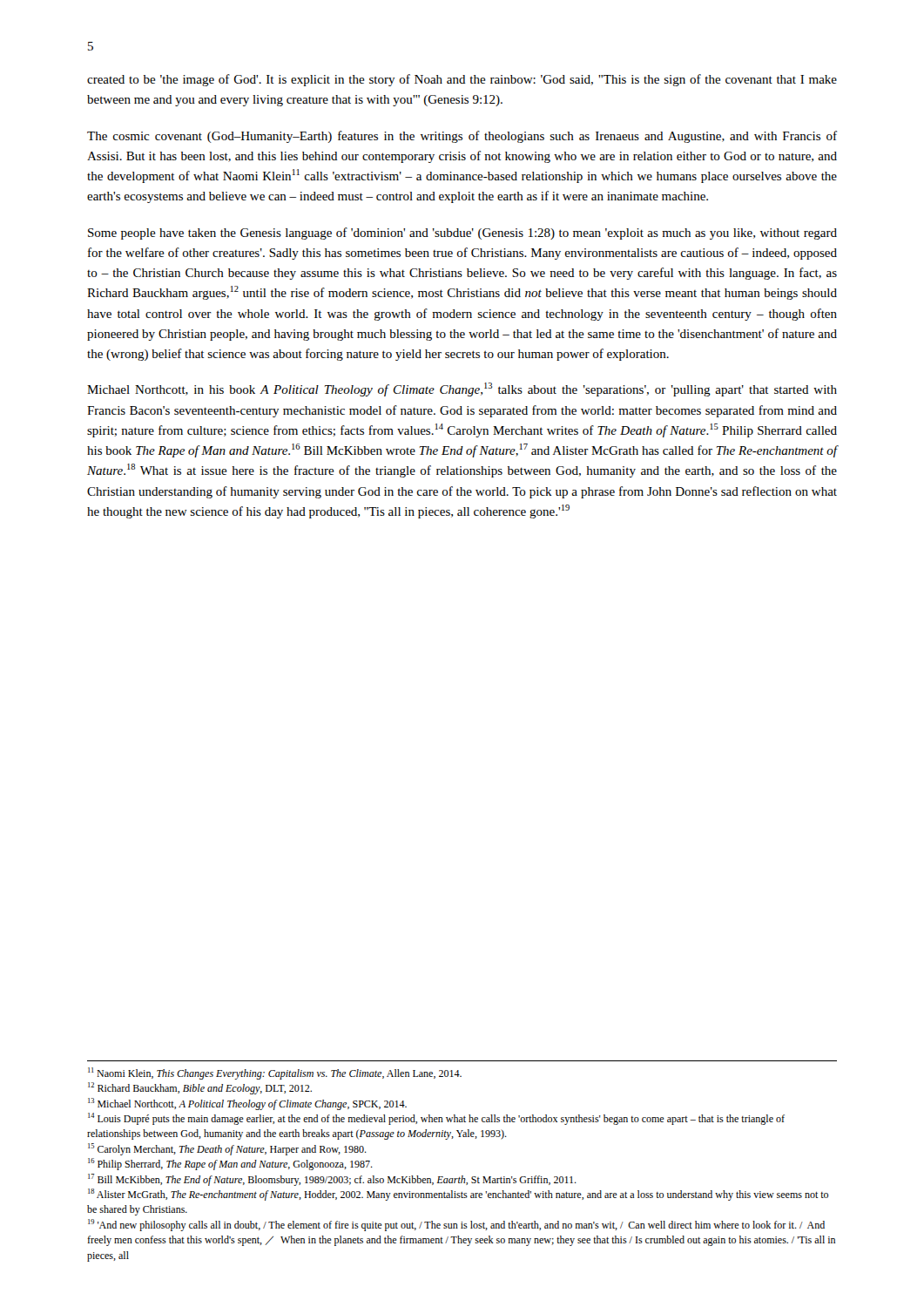Screen dimensions: 1307x924
Task: Locate the block of text that opens with "Some people have taken"
Action: [462, 293]
